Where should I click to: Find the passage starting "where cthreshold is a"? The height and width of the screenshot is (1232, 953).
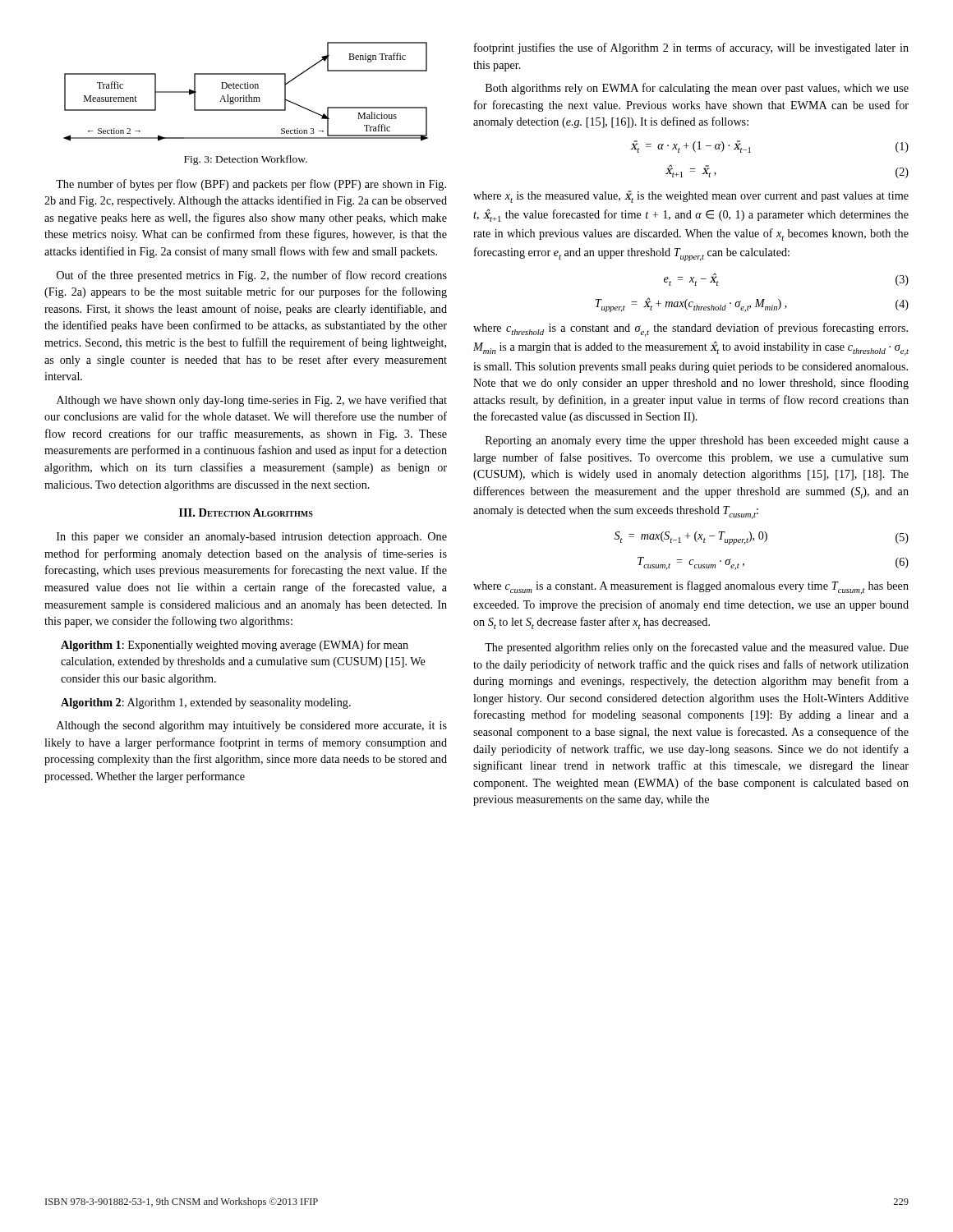tap(691, 372)
